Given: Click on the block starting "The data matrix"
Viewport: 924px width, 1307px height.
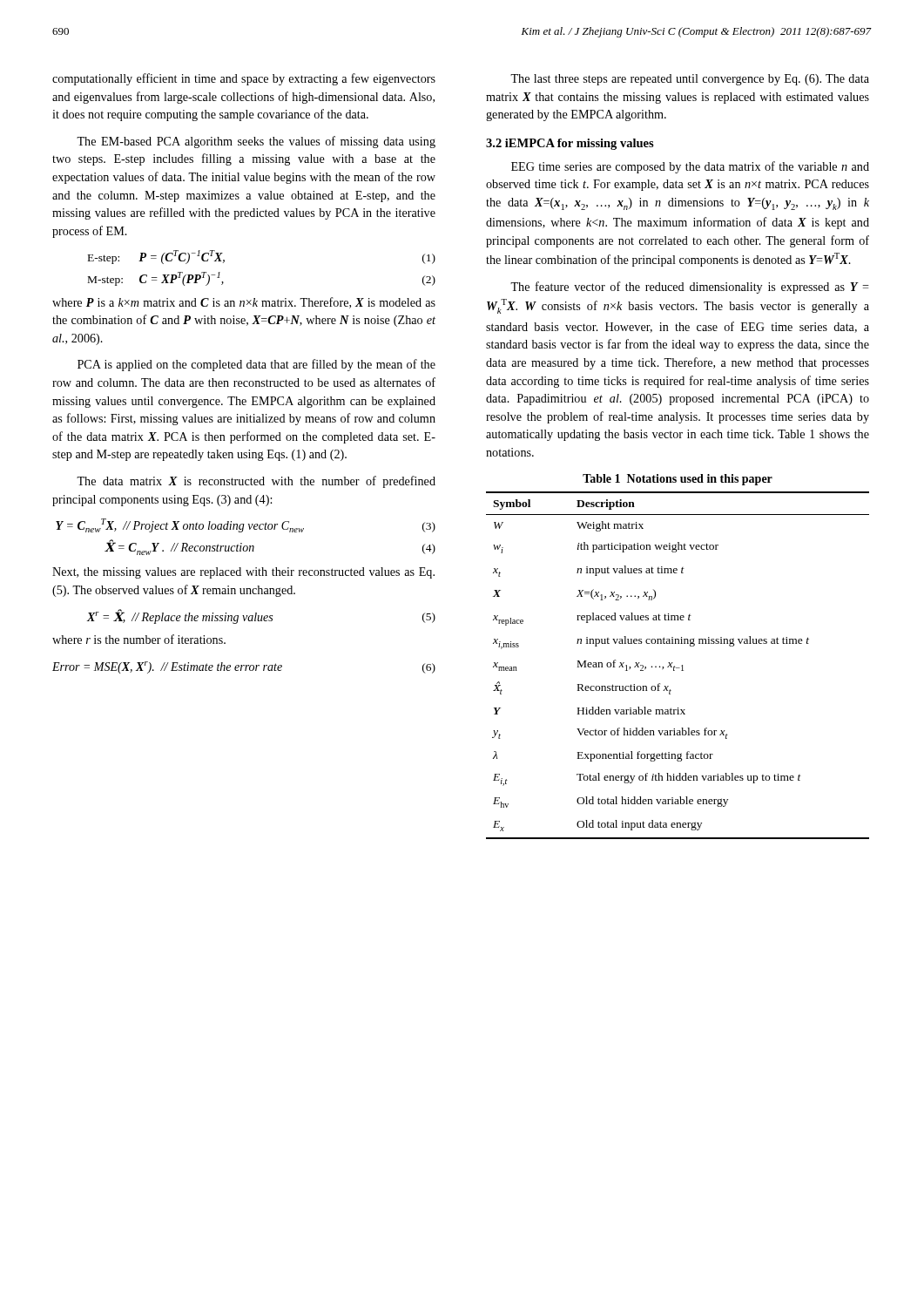Looking at the screenshot, I should pyautogui.click(x=244, y=490).
